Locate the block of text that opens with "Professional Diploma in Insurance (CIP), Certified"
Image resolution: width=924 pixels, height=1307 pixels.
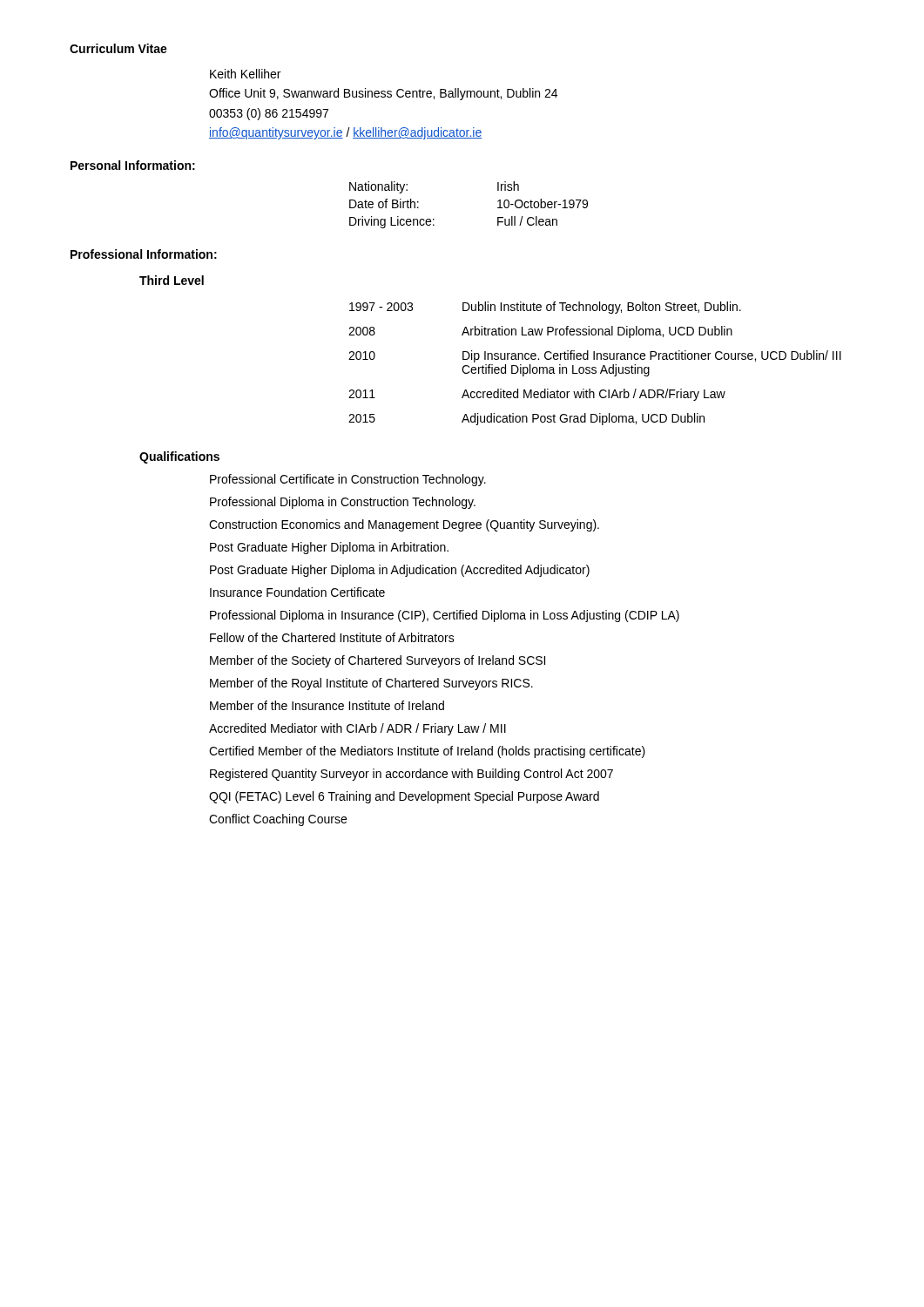point(444,615)
